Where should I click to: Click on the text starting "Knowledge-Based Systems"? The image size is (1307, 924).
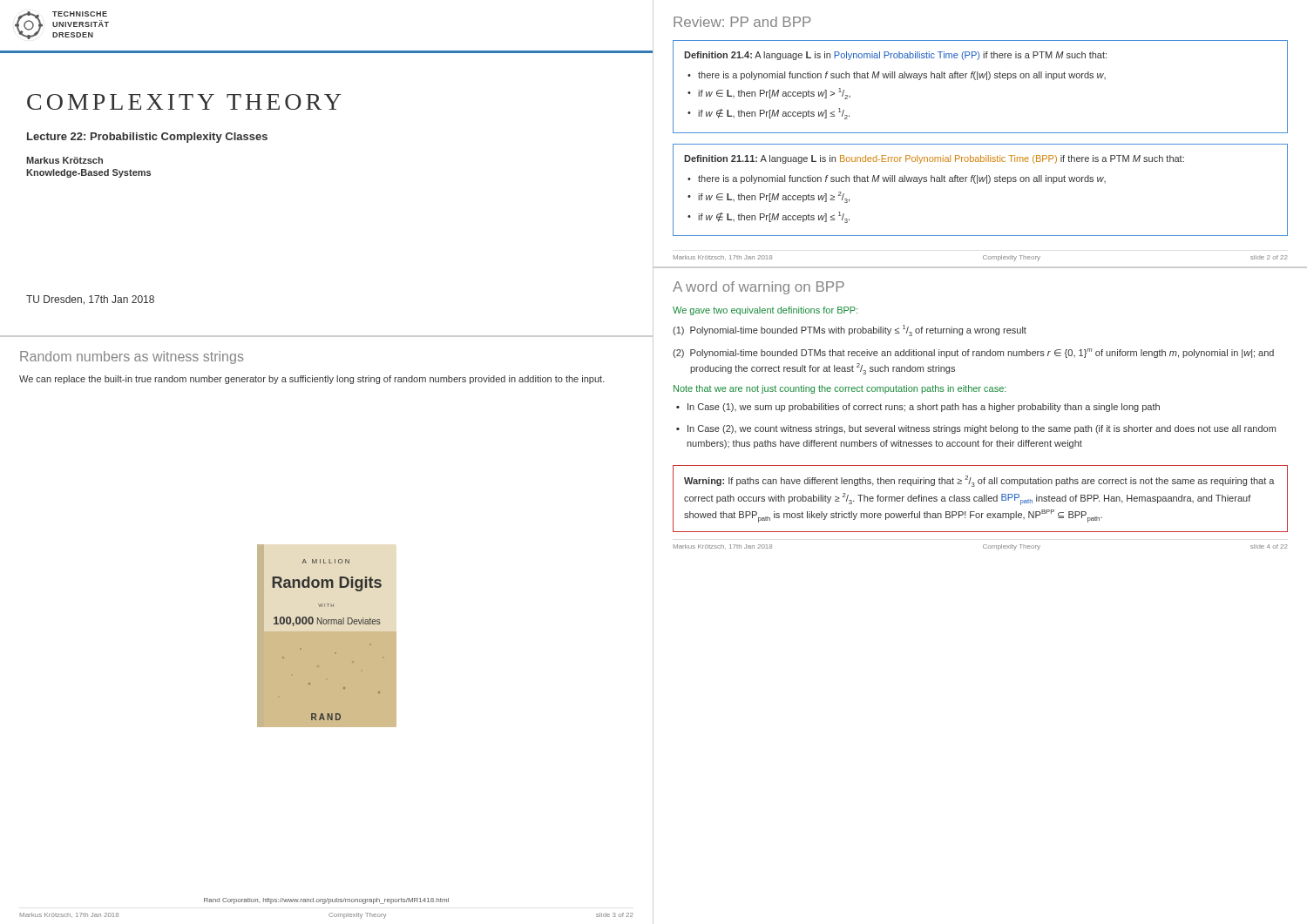tap(89, 172)
